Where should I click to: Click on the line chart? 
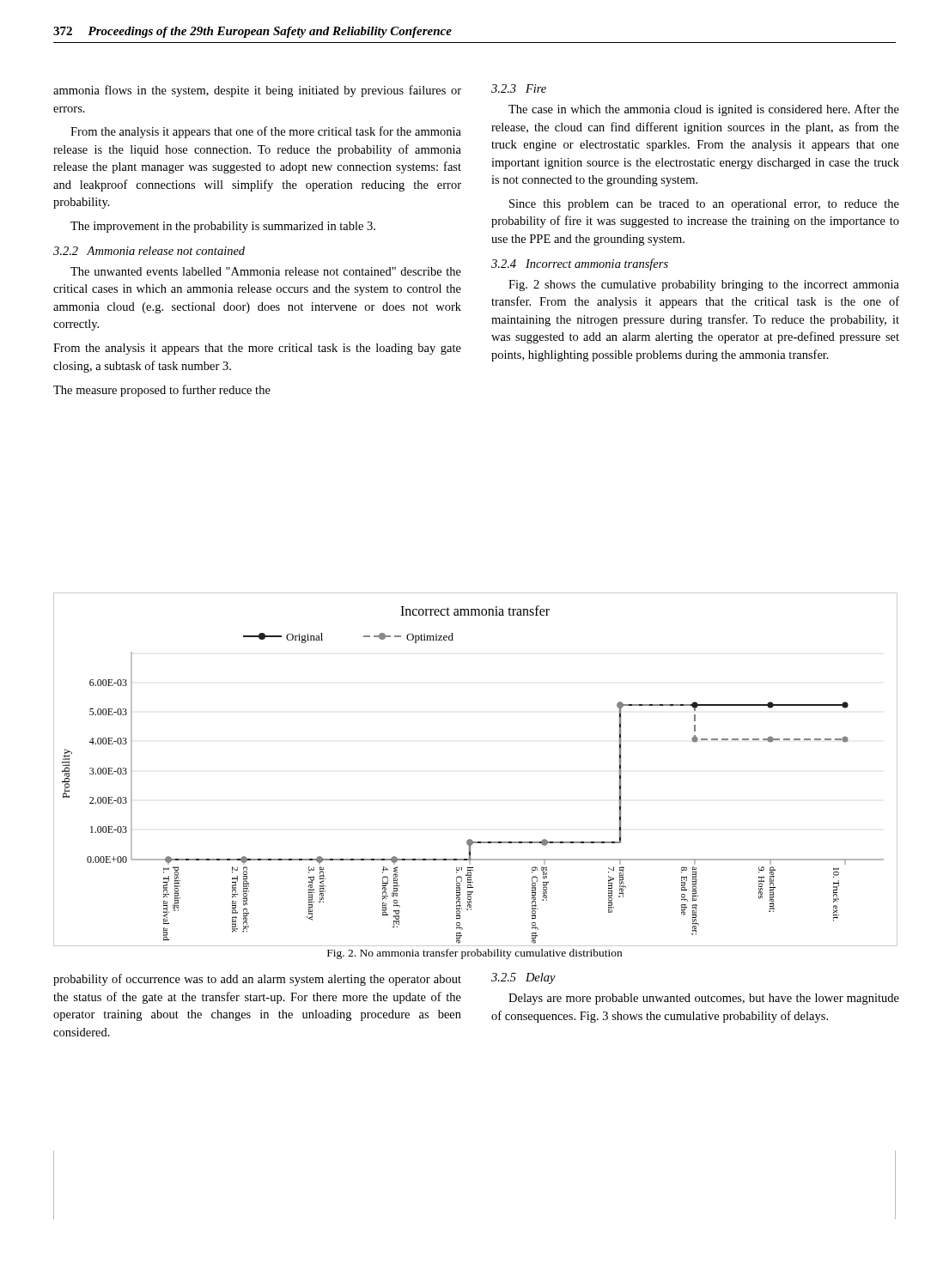tap(475, 769)
